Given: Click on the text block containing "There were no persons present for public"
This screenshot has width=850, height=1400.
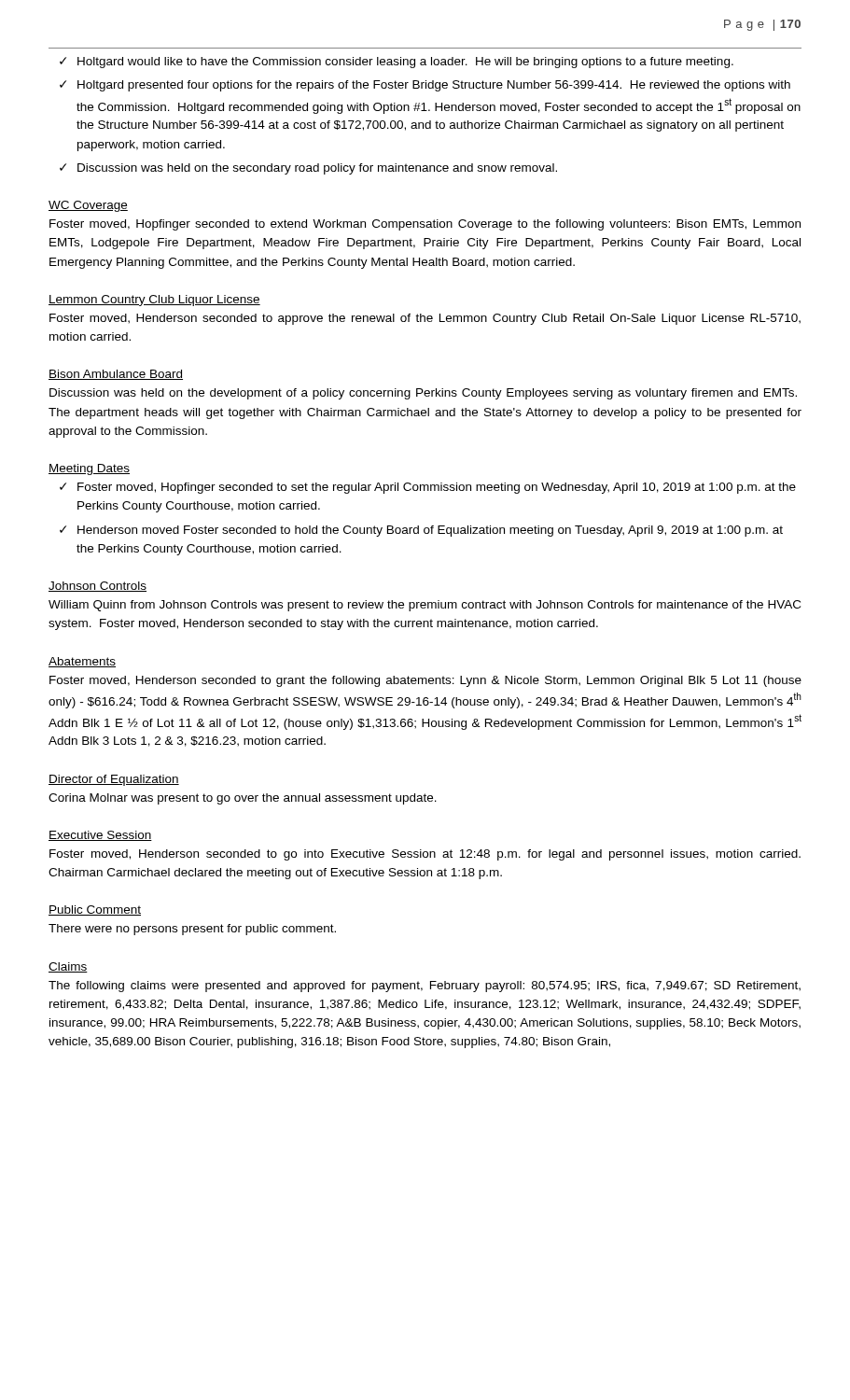Looking at the screenshot, I should click(192, 930).
